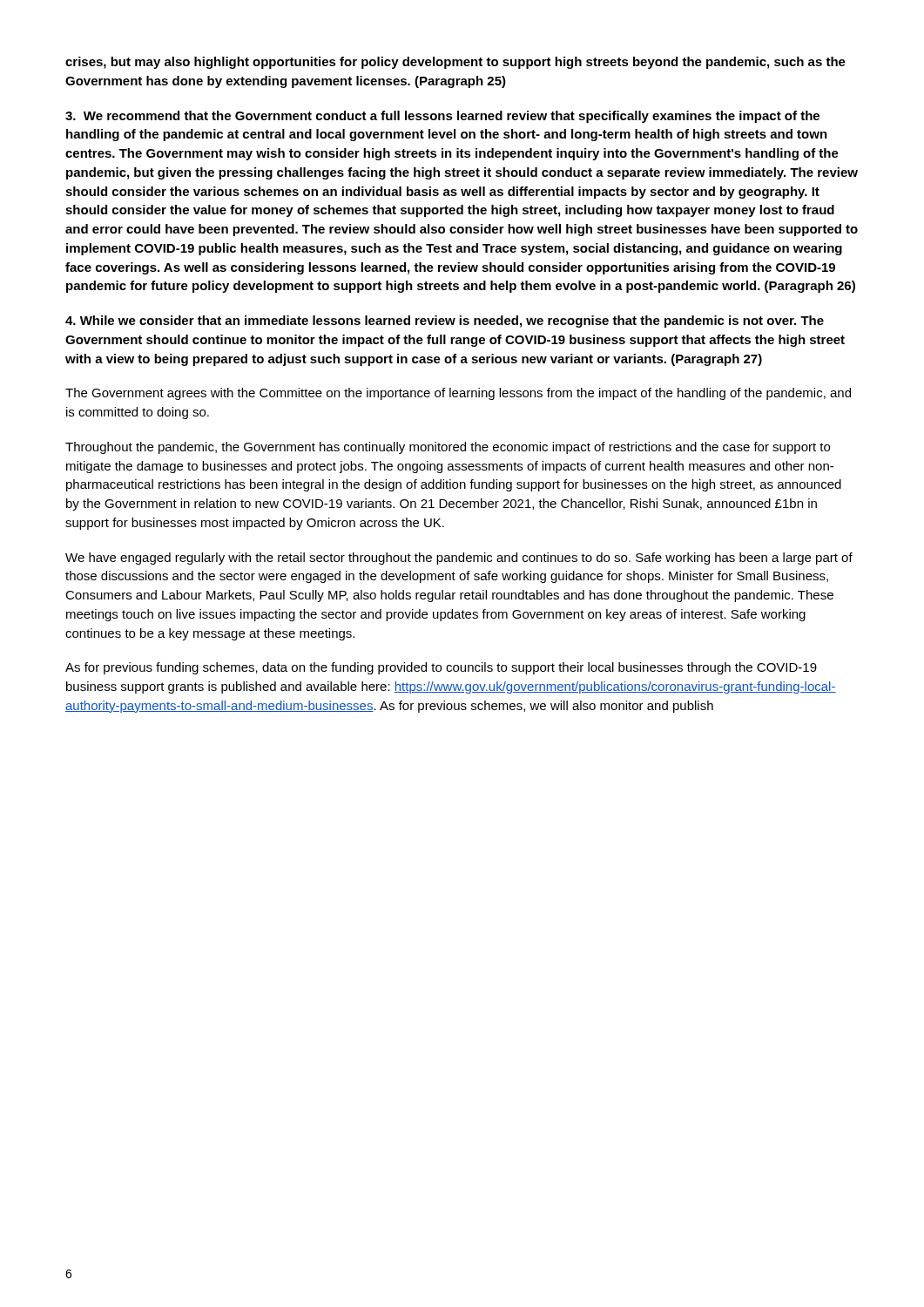Locate the block of text that opens with "We have engaged regularly"
924x1307 pixels.
[459, 595]
